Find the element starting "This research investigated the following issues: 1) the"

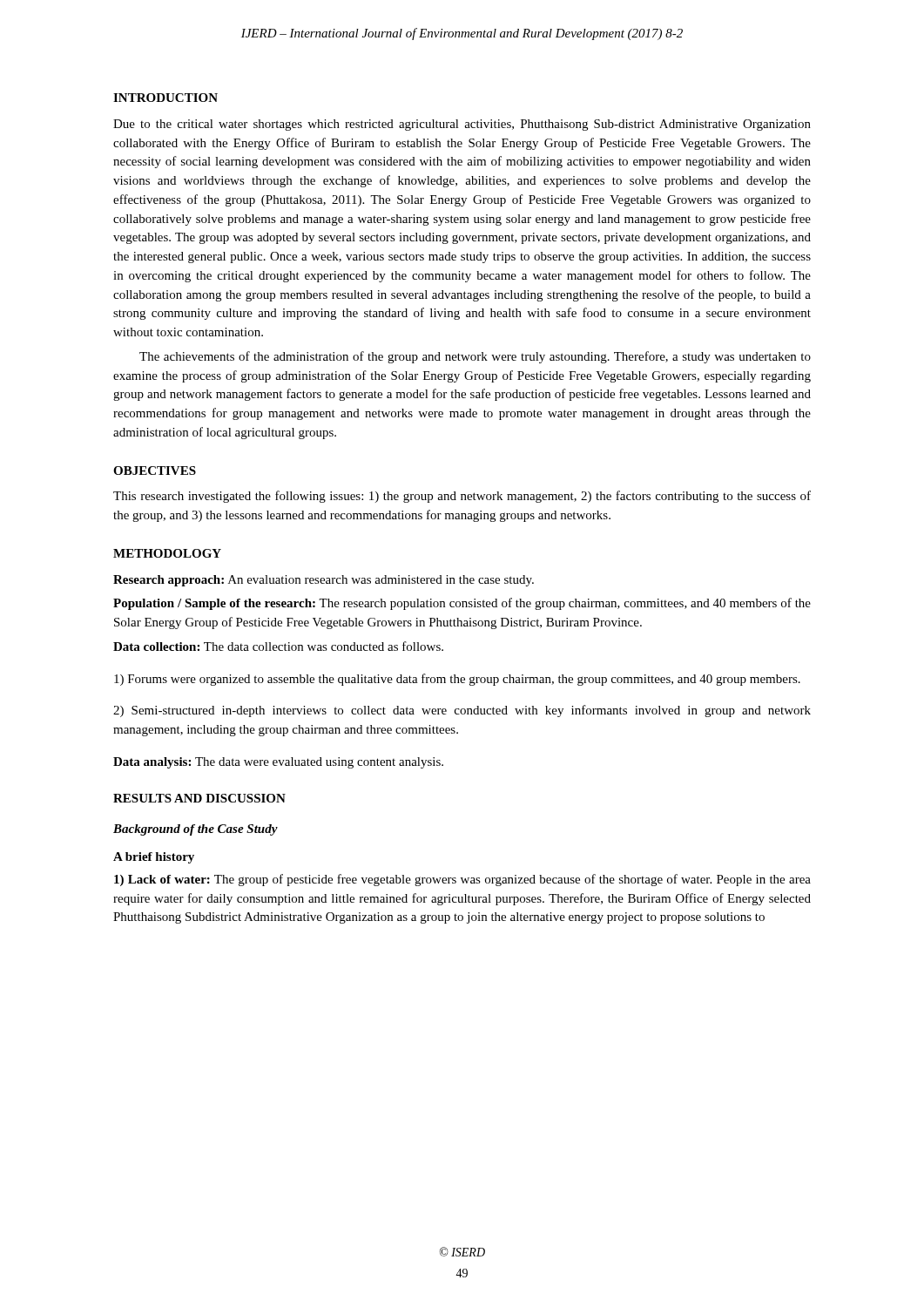462,506
